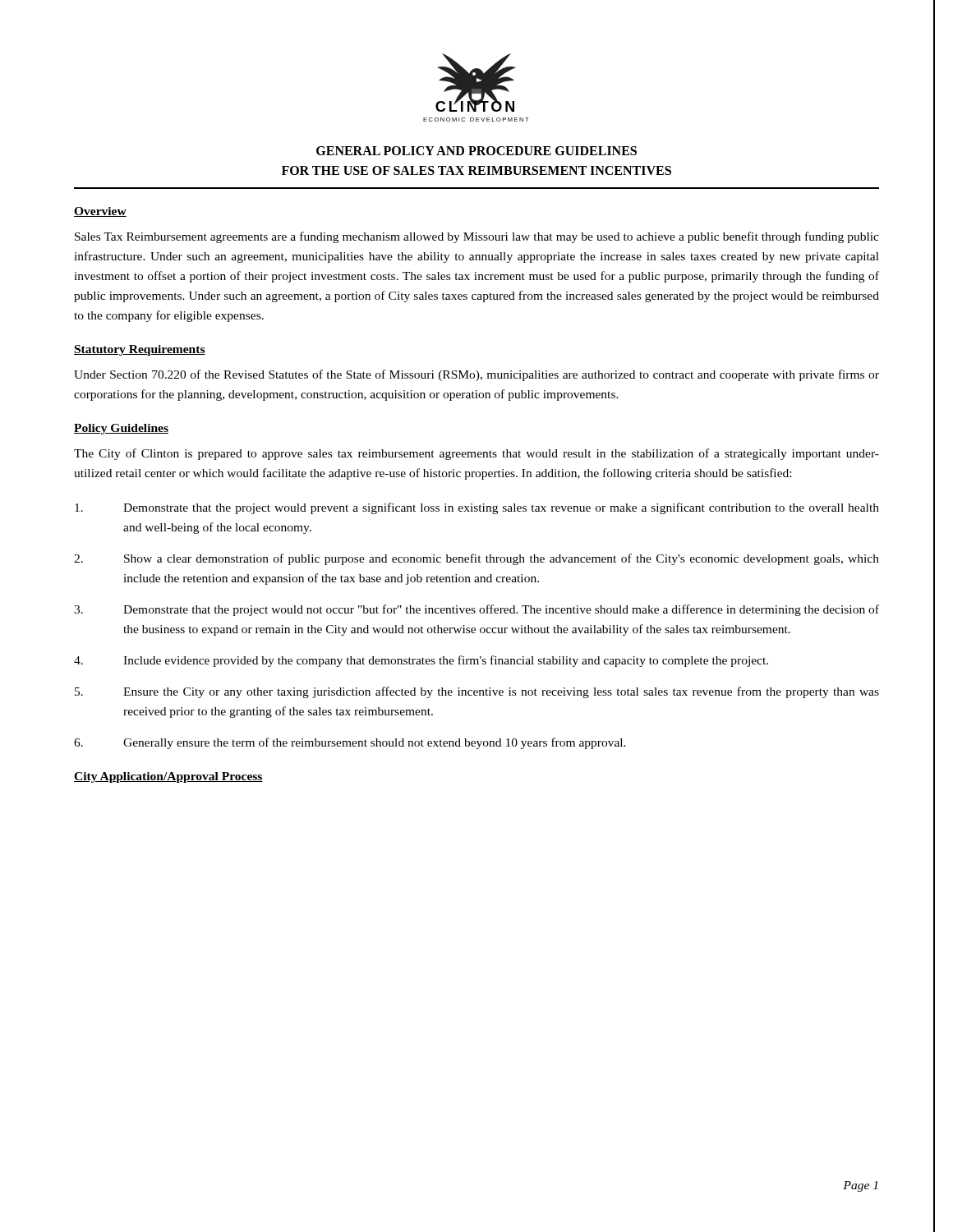Locate the logo
The height and width of the screenshot is (1232, 953).
[476, 88]
